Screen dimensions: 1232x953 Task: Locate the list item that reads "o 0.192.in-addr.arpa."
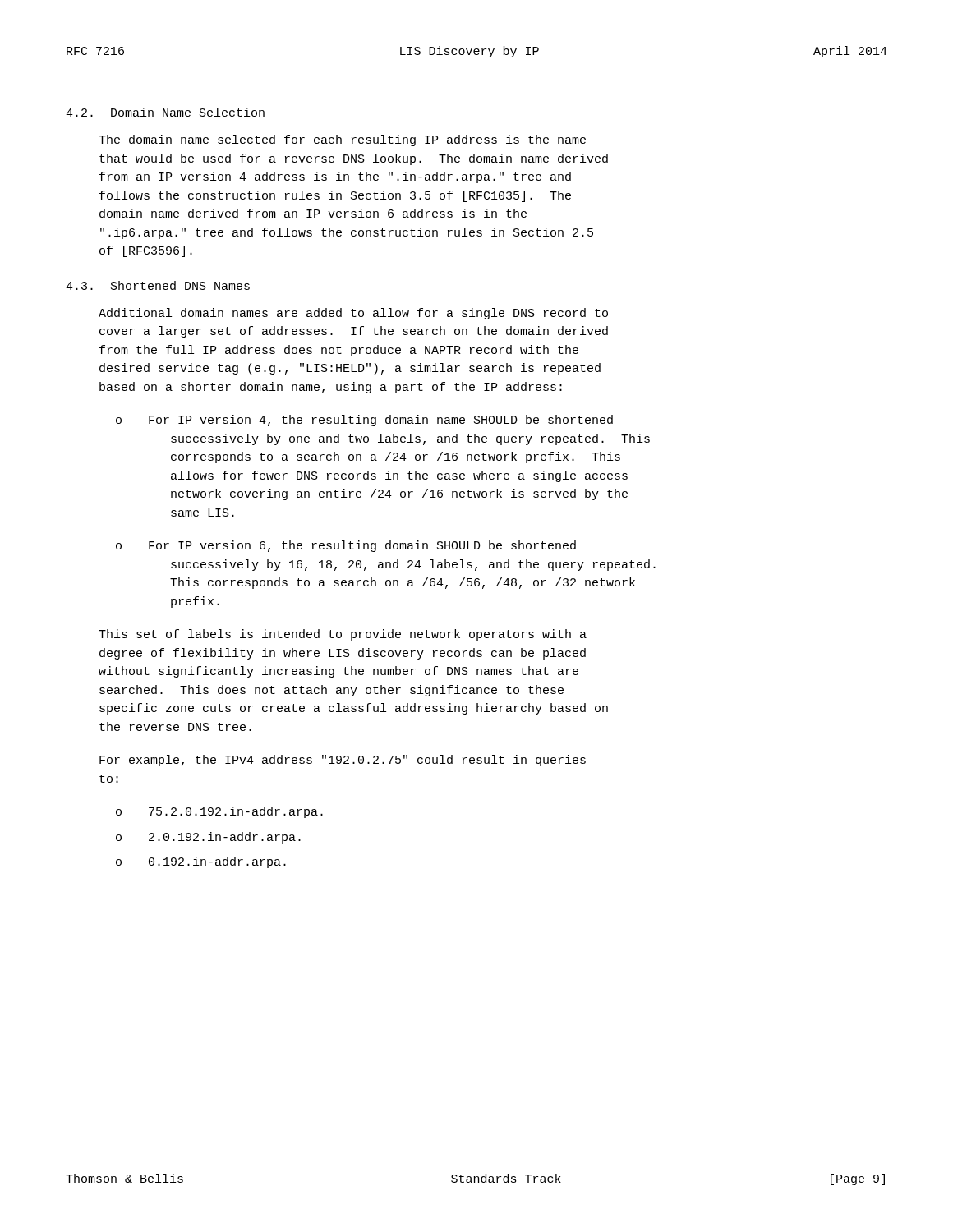pos(201,862)
